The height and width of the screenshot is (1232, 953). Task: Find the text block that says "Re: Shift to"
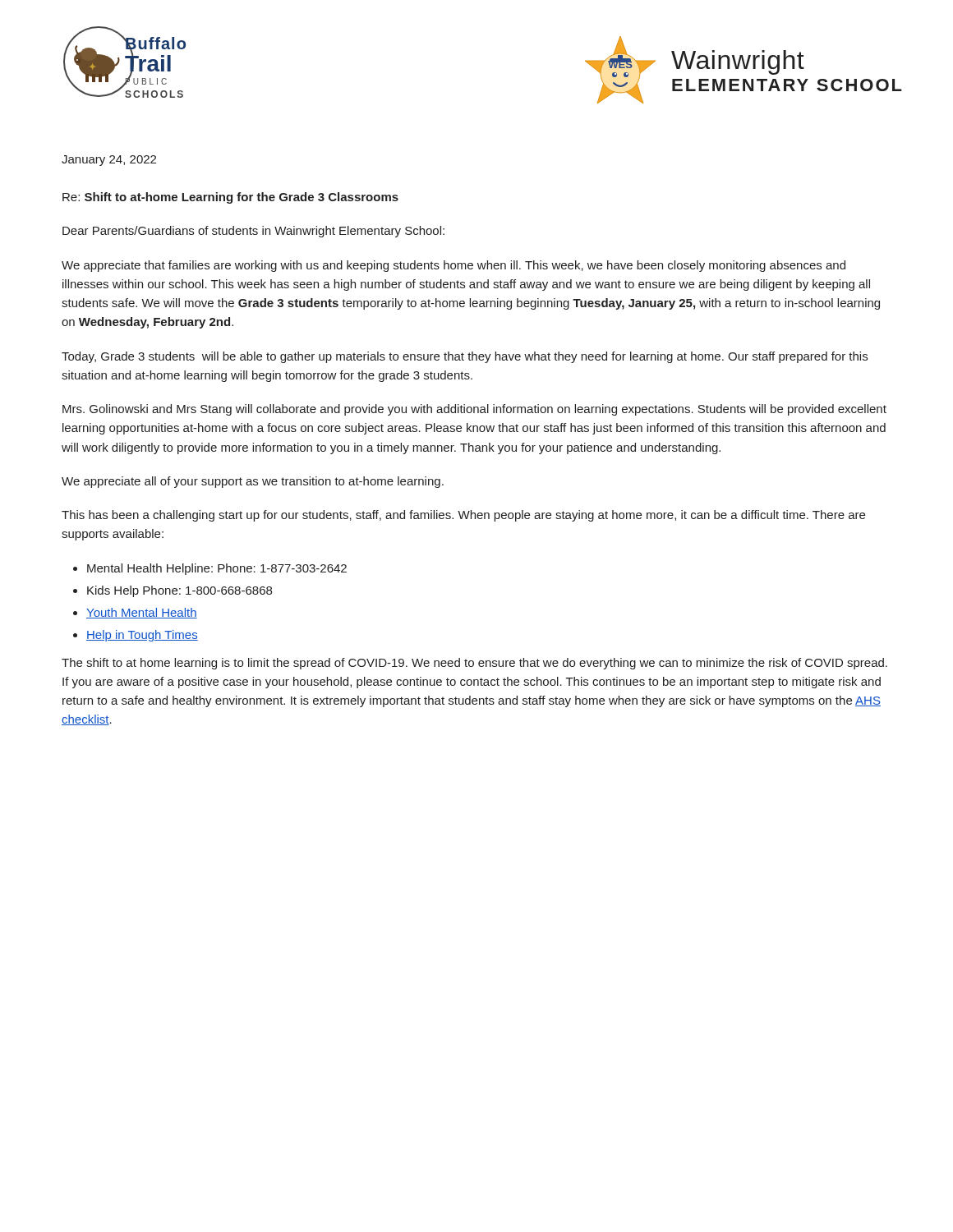[230, 197]
